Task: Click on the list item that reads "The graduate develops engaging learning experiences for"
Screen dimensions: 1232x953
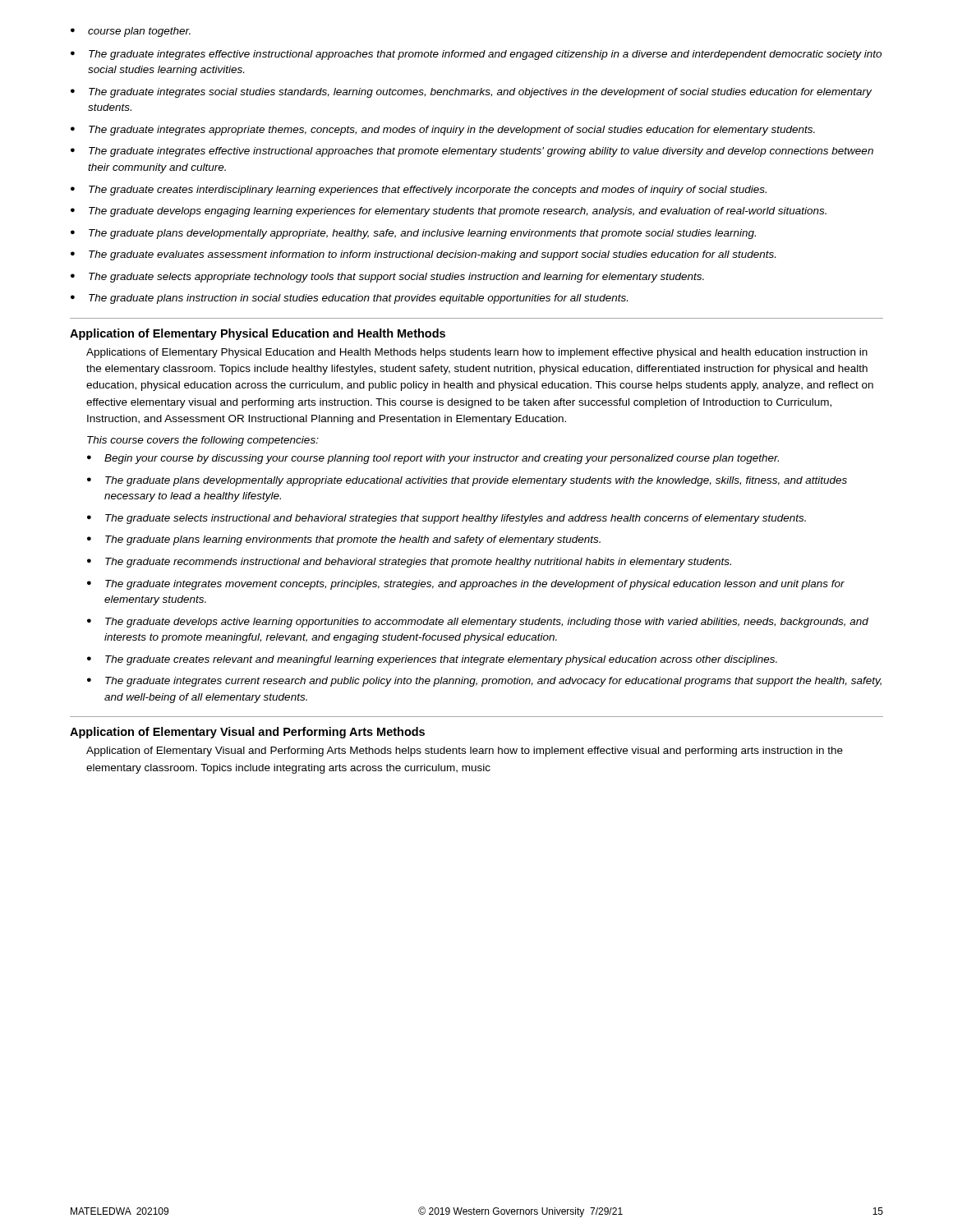Action: click(x=476, y=211)
